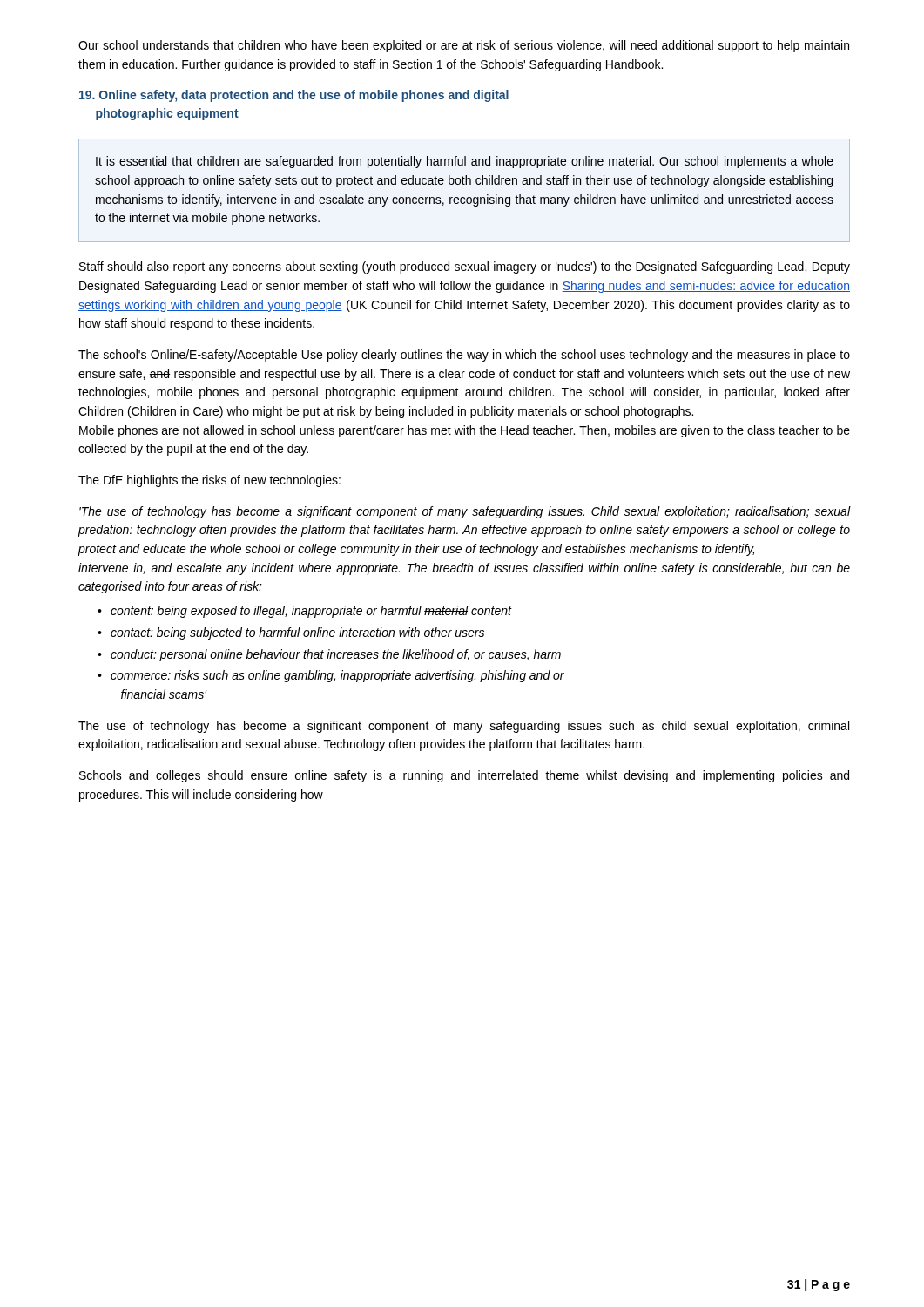
Task: Point to the passage starting "19. Online safety, data protection and"
Action: [294, 104]
